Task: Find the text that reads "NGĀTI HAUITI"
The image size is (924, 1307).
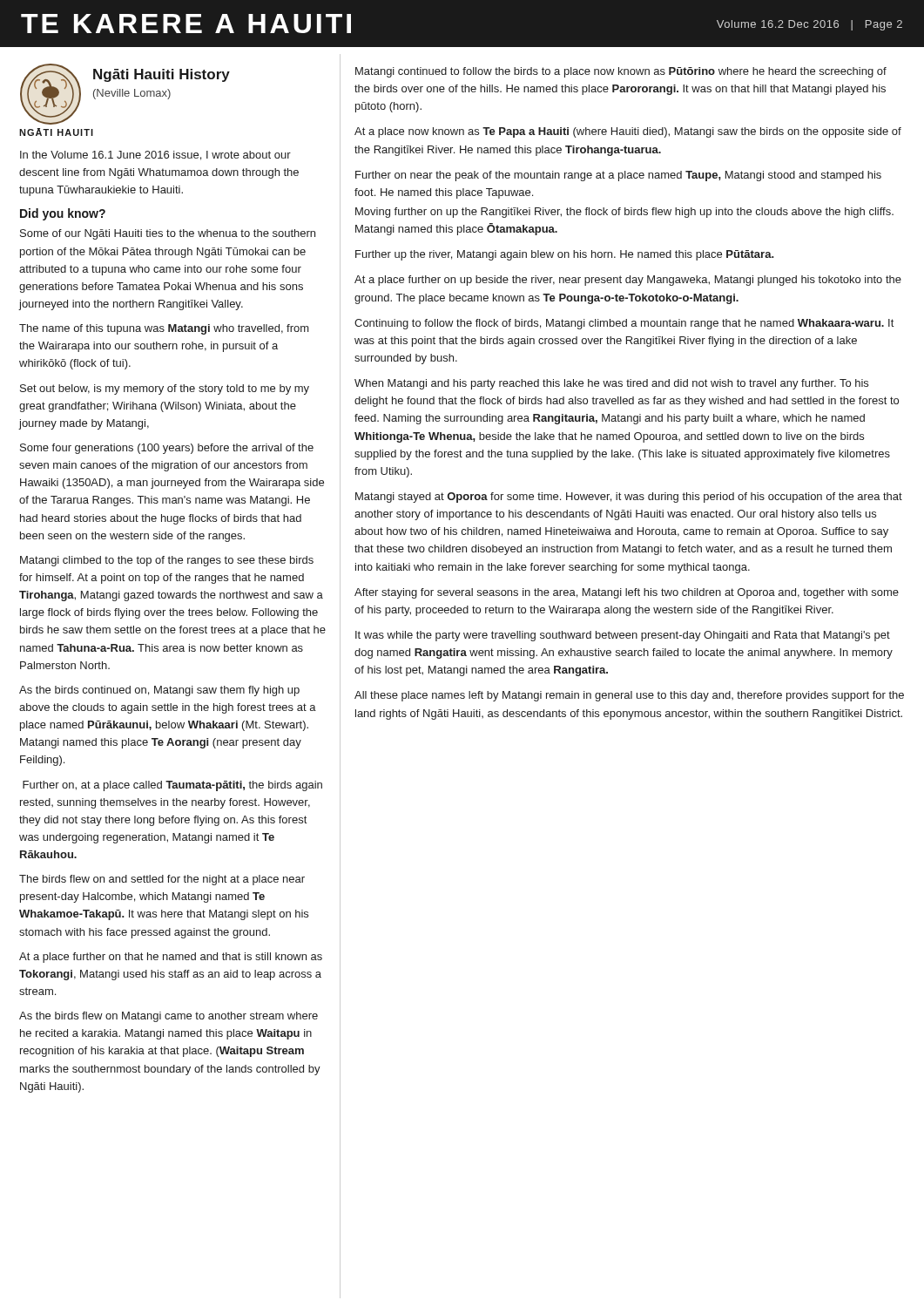Action: (57, 132)
